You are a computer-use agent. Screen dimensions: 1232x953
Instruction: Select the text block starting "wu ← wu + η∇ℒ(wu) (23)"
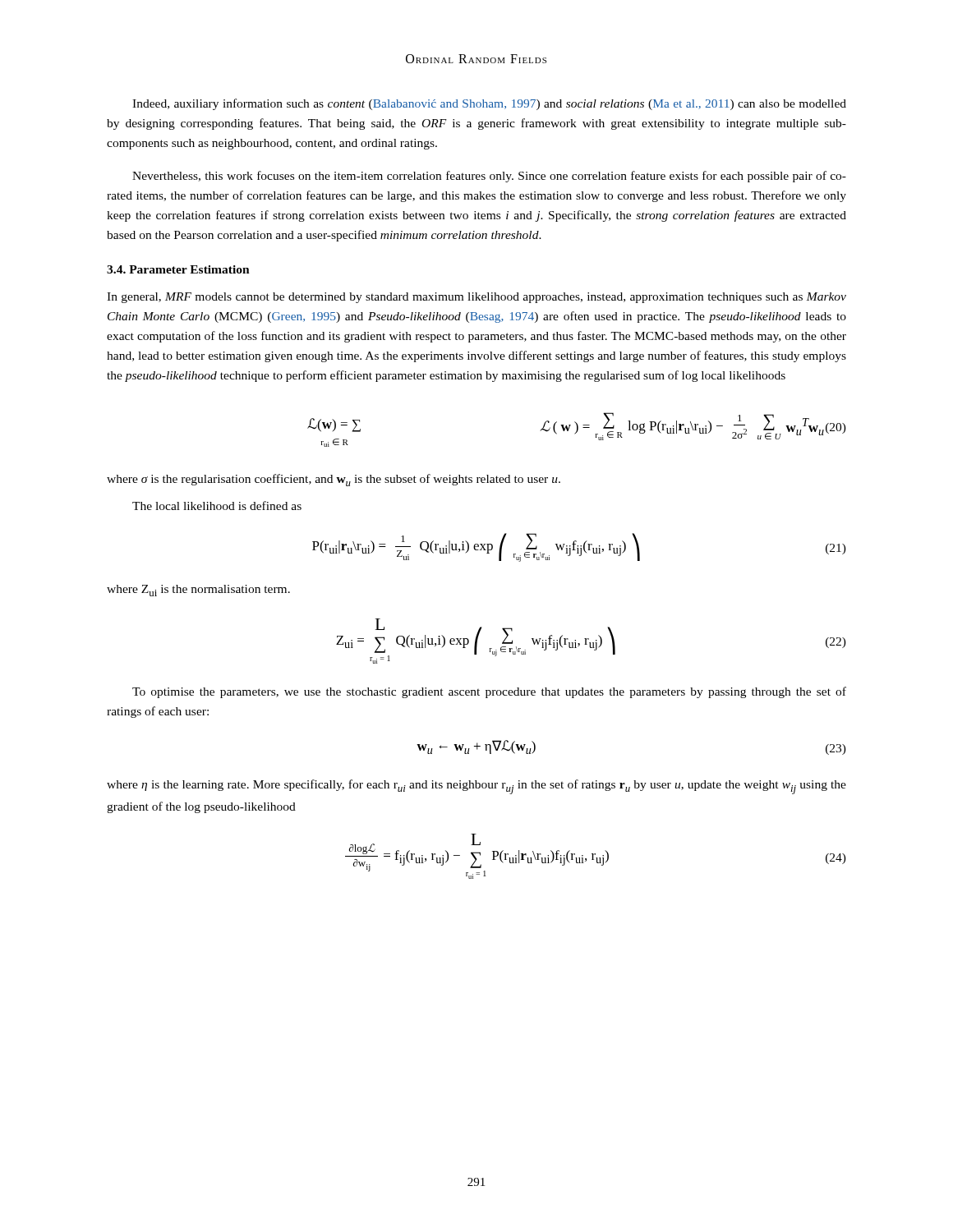(x=477, y=747)
